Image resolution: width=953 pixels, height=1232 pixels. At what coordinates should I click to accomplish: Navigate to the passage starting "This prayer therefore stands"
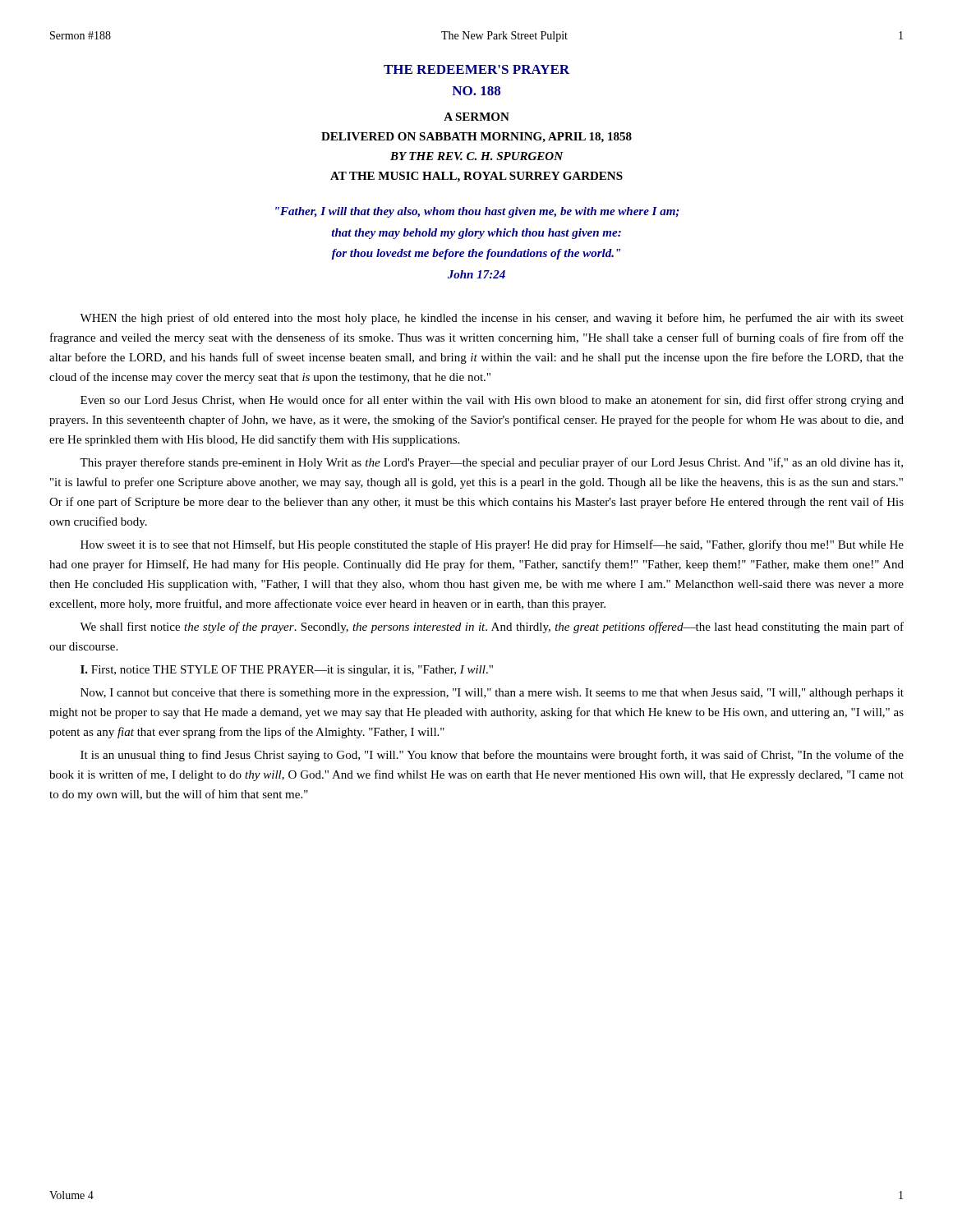(476, 492)
